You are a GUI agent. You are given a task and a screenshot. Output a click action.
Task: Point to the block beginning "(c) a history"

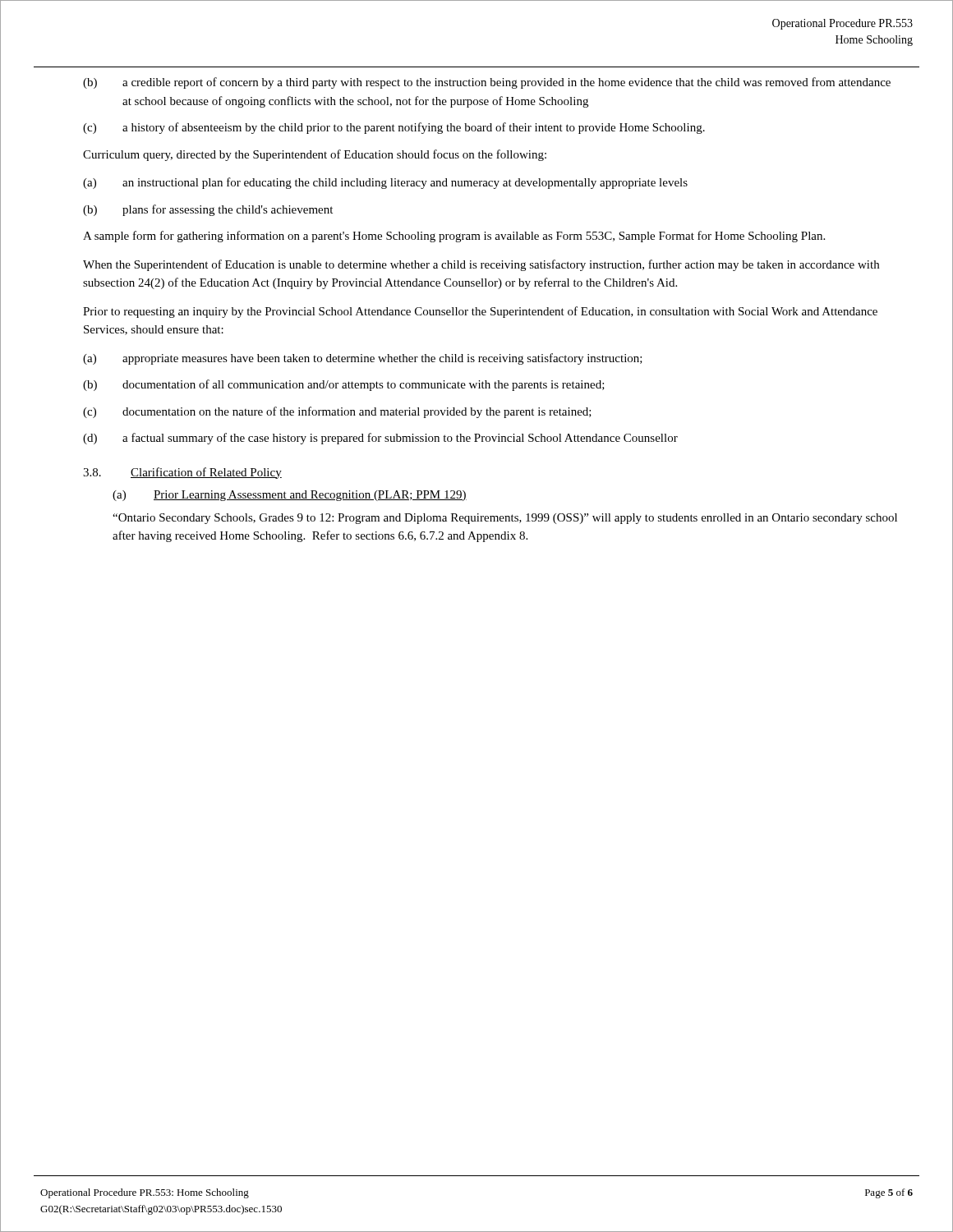coord(493,128)
